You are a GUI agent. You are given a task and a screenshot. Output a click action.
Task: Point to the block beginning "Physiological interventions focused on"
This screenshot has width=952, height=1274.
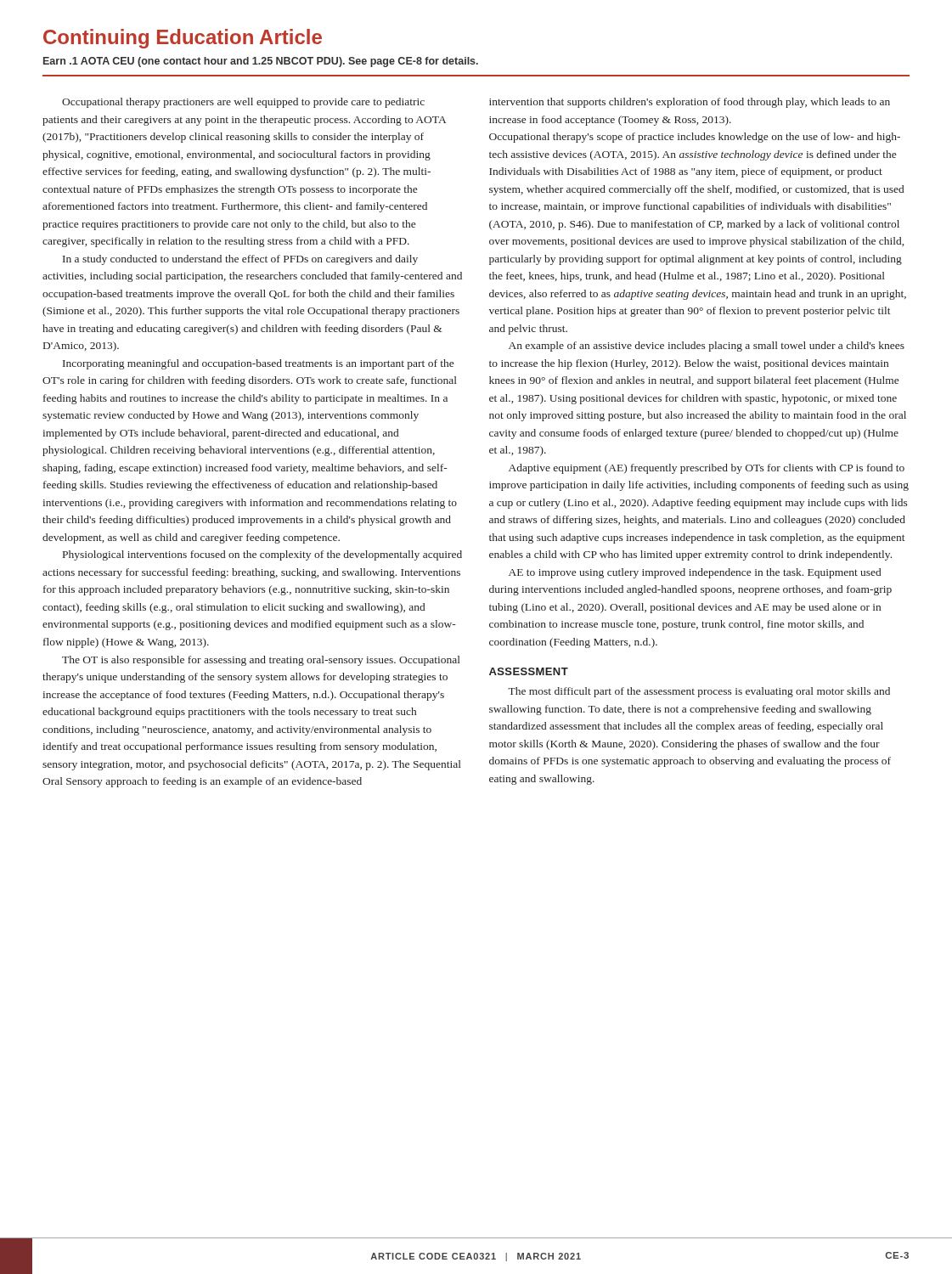[253, 599]
